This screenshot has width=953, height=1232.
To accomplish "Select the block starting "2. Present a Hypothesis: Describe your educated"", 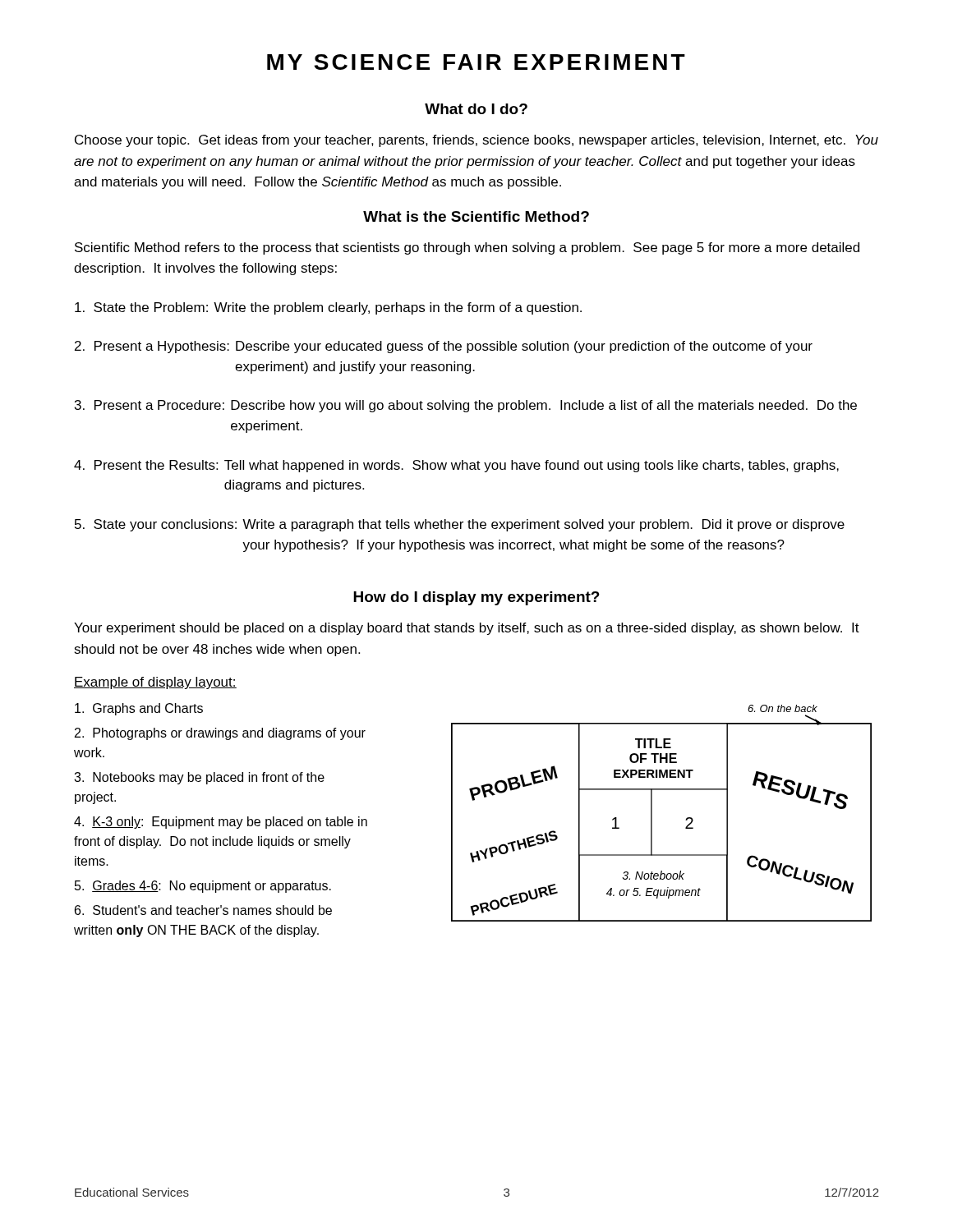I will 476,359.
